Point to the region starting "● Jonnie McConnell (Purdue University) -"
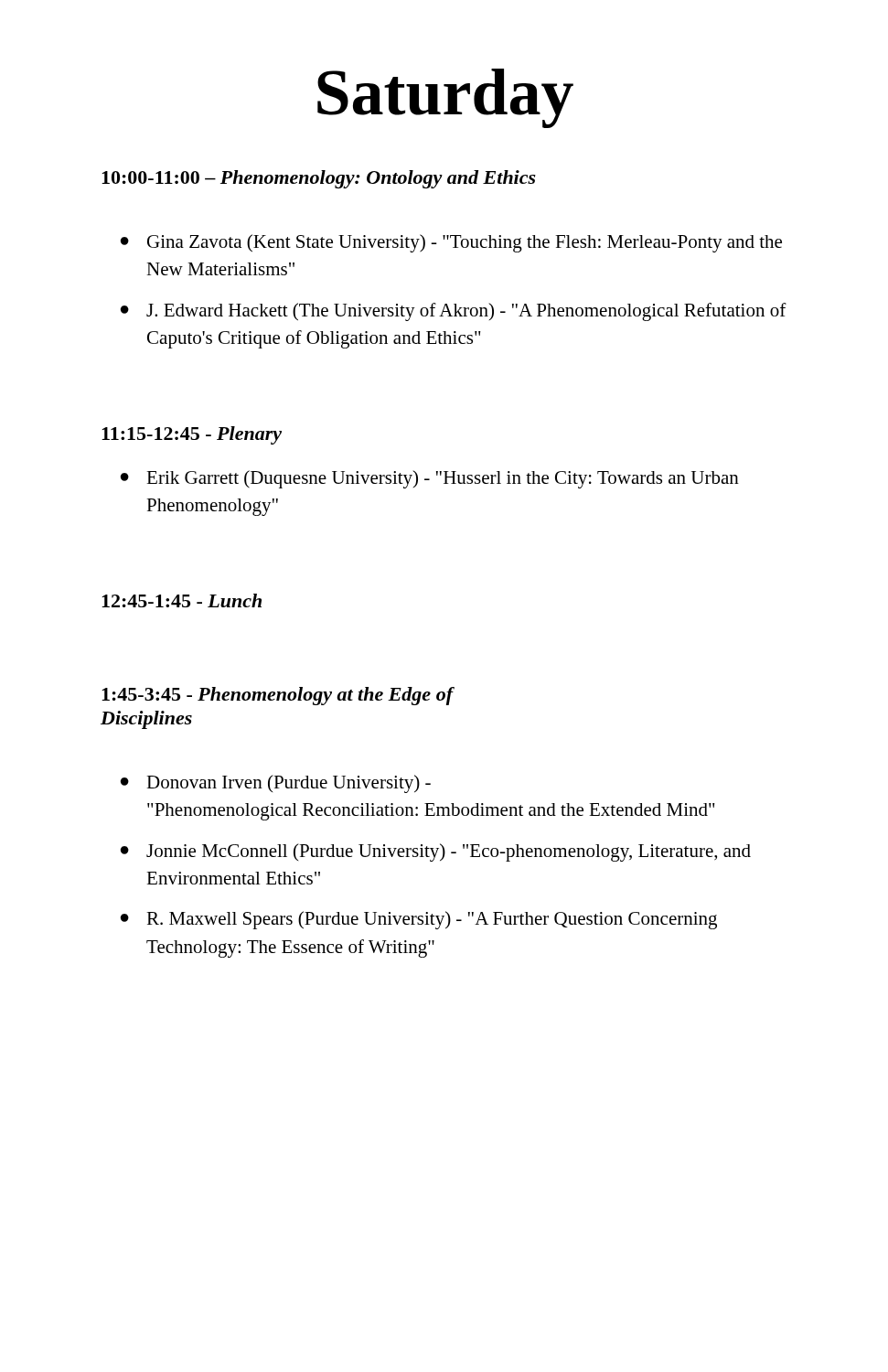The image size is (888, 1372). (x=453, y=864)
